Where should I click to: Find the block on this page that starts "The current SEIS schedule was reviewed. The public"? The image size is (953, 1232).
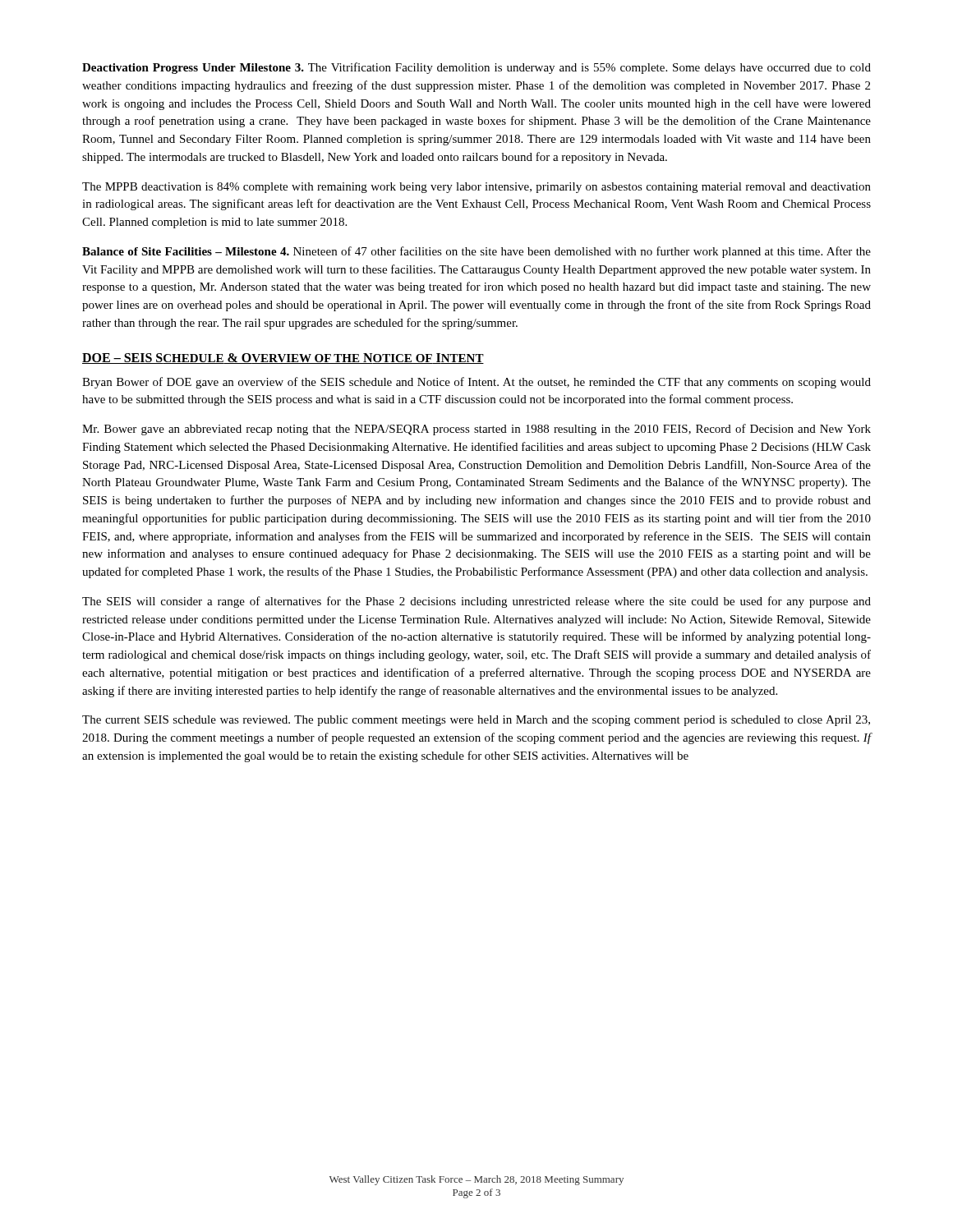(476, 738)
